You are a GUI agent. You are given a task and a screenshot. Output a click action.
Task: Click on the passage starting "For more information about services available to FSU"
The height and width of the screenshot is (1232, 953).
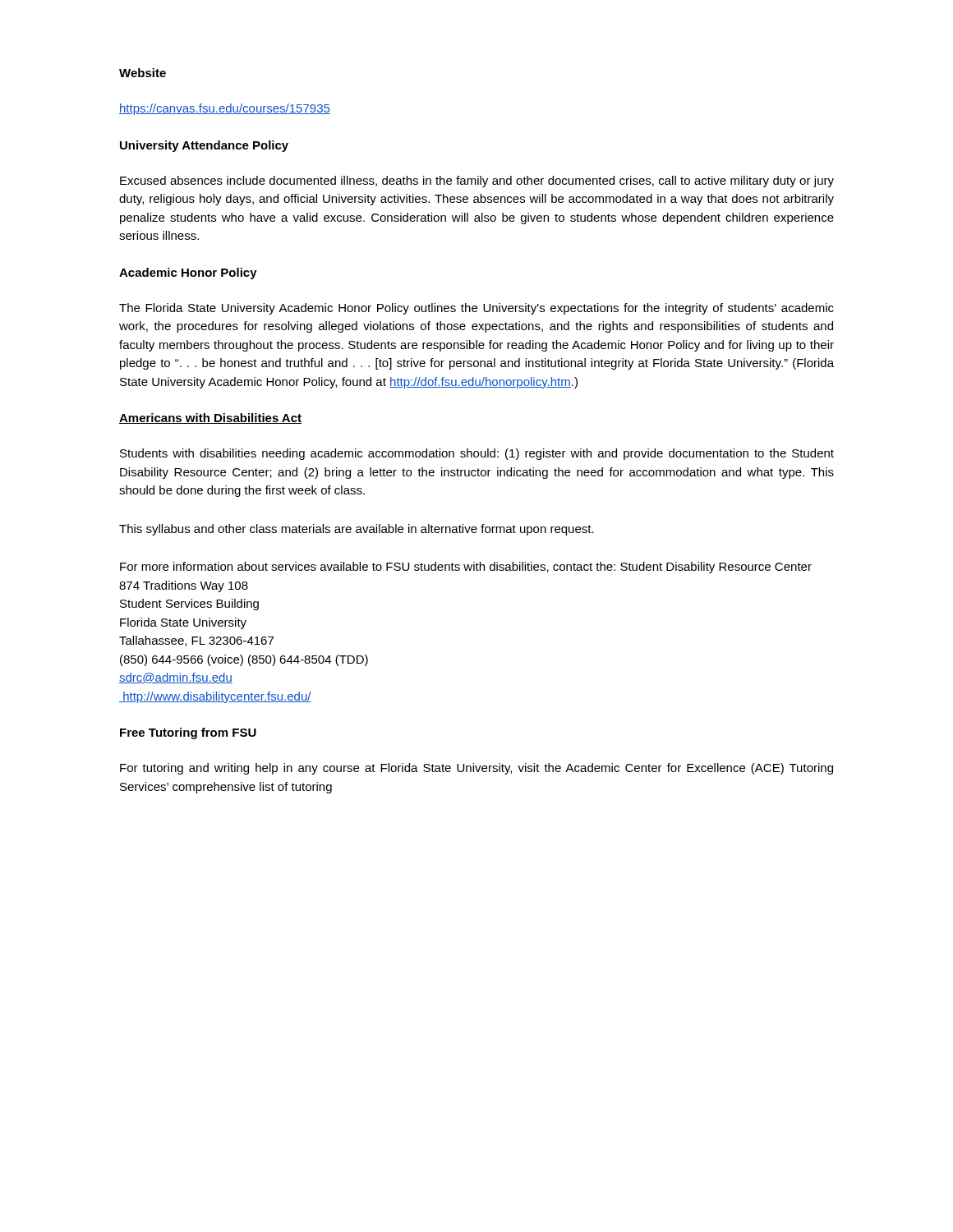click(466, 568)
